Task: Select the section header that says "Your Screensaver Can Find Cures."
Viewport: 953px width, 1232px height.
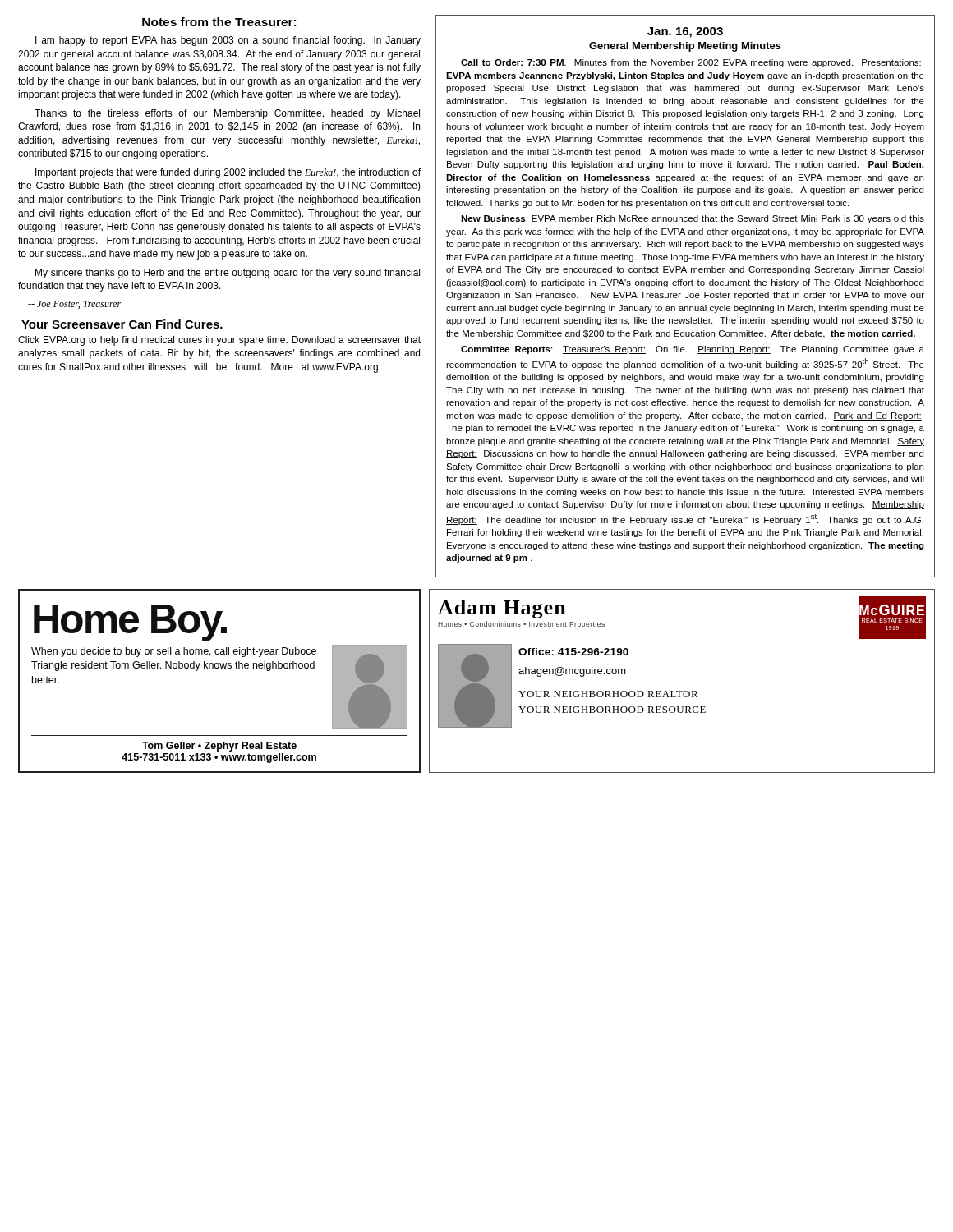Action: click(x=121, y=324)
